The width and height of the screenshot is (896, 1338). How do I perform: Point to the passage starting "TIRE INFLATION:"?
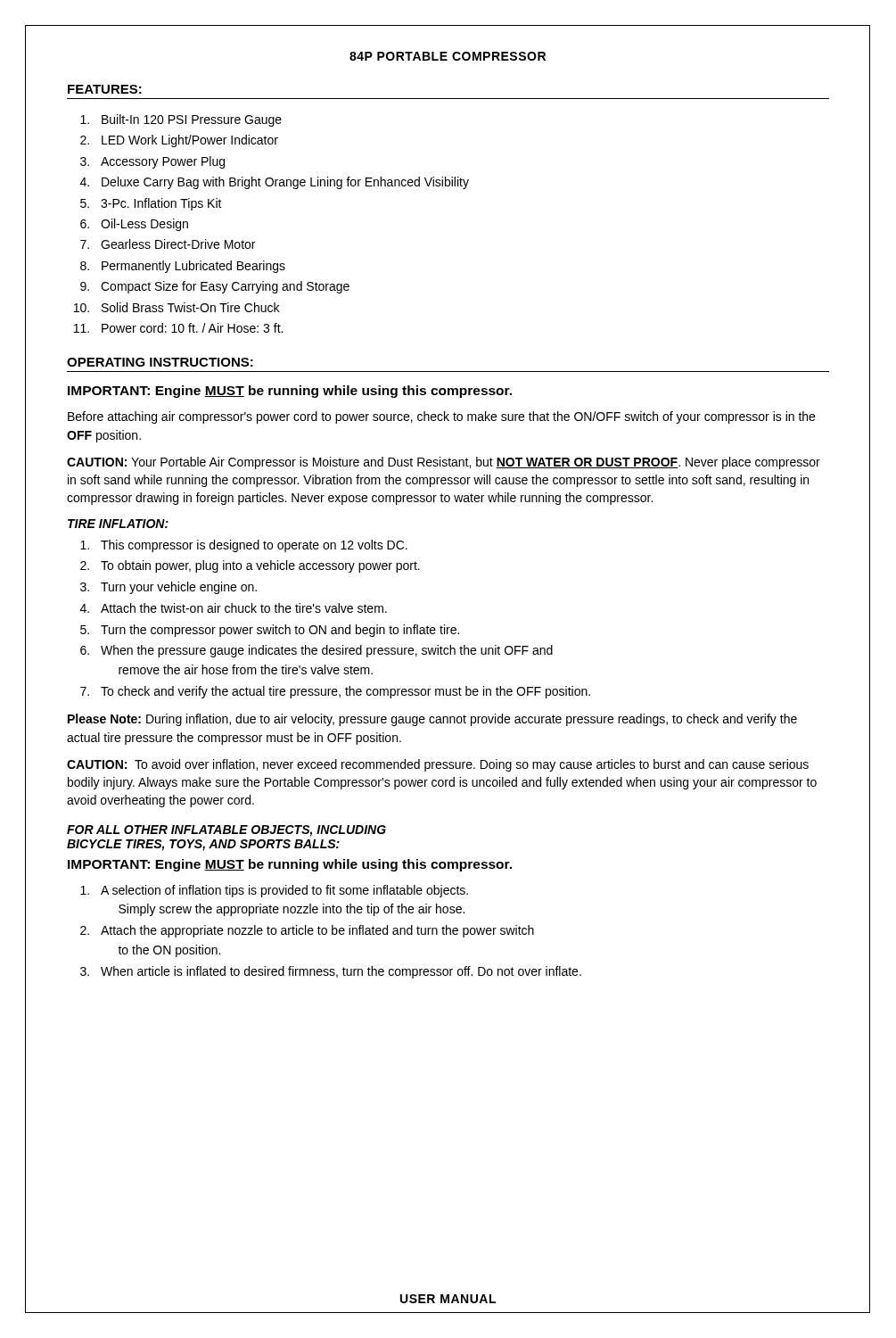pyautogui.click(x=118, y=523)
